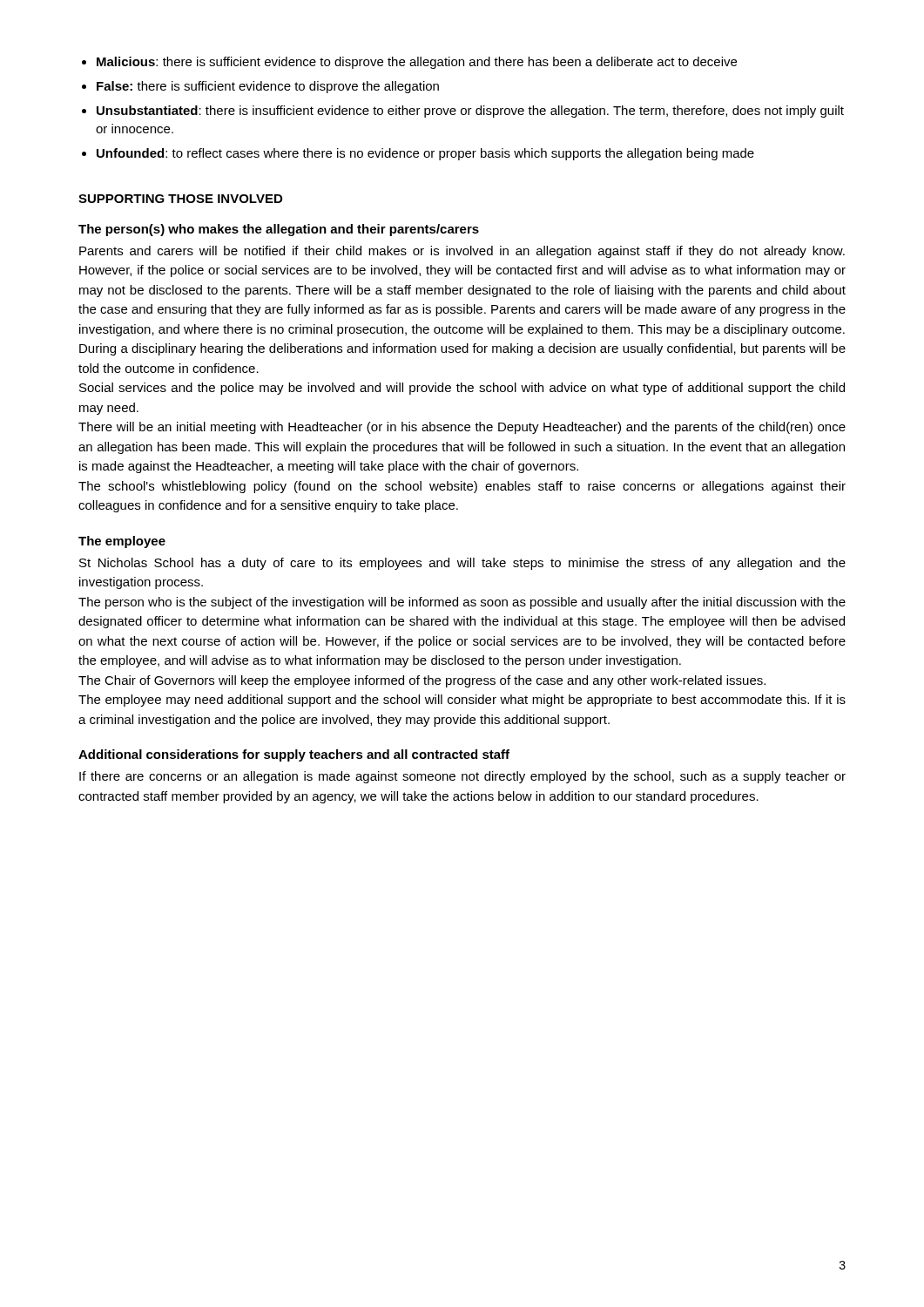Screen dimensions: 1307x924
Task: Point to the section header beginning "Additional considerations for supply"
Action: [294, 754]
